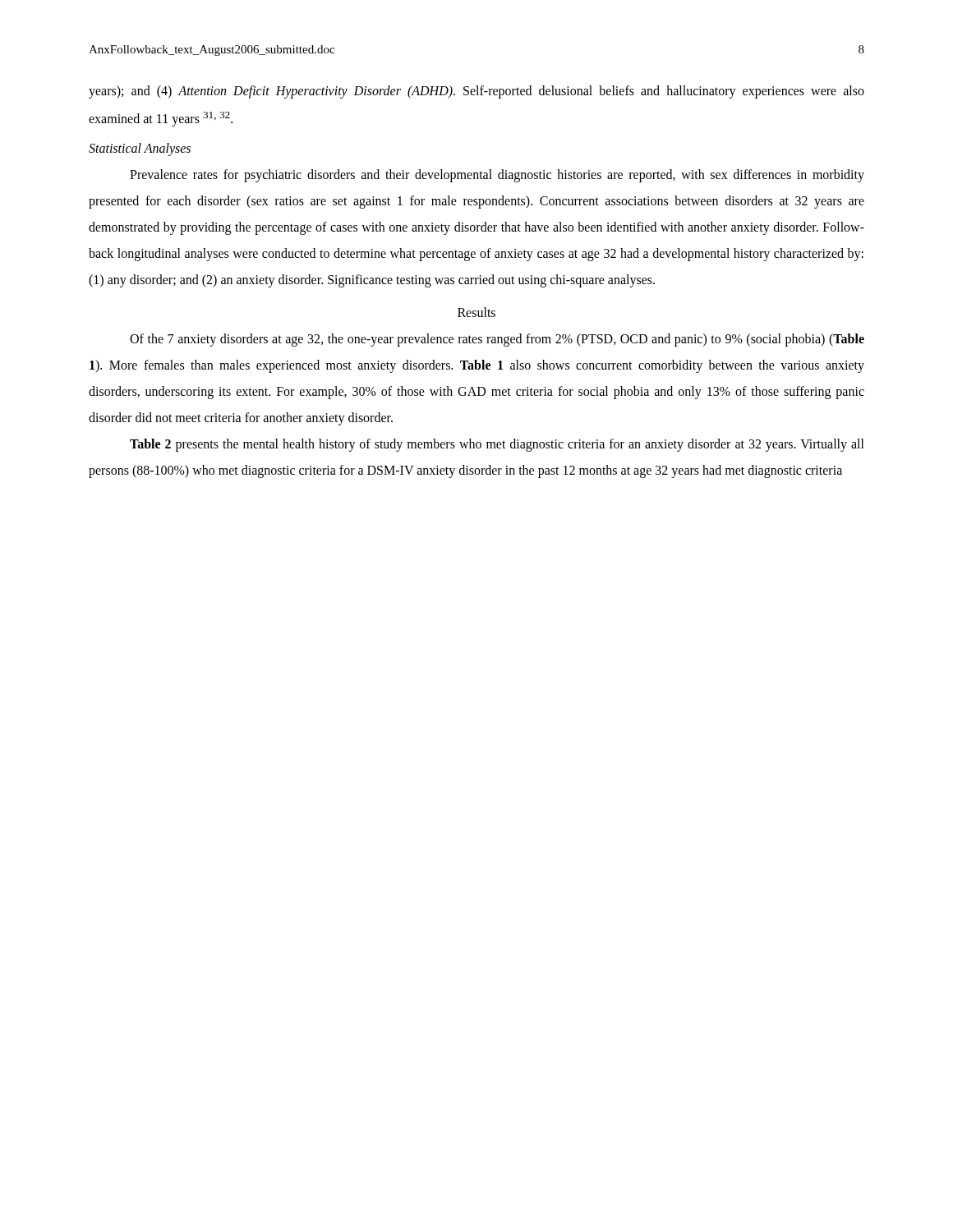The image size is (953, 1232).
Task: Click the passage that begins "Prevalence rates for psychiatric disorders and their developmental"
Action: click(476, 228)
